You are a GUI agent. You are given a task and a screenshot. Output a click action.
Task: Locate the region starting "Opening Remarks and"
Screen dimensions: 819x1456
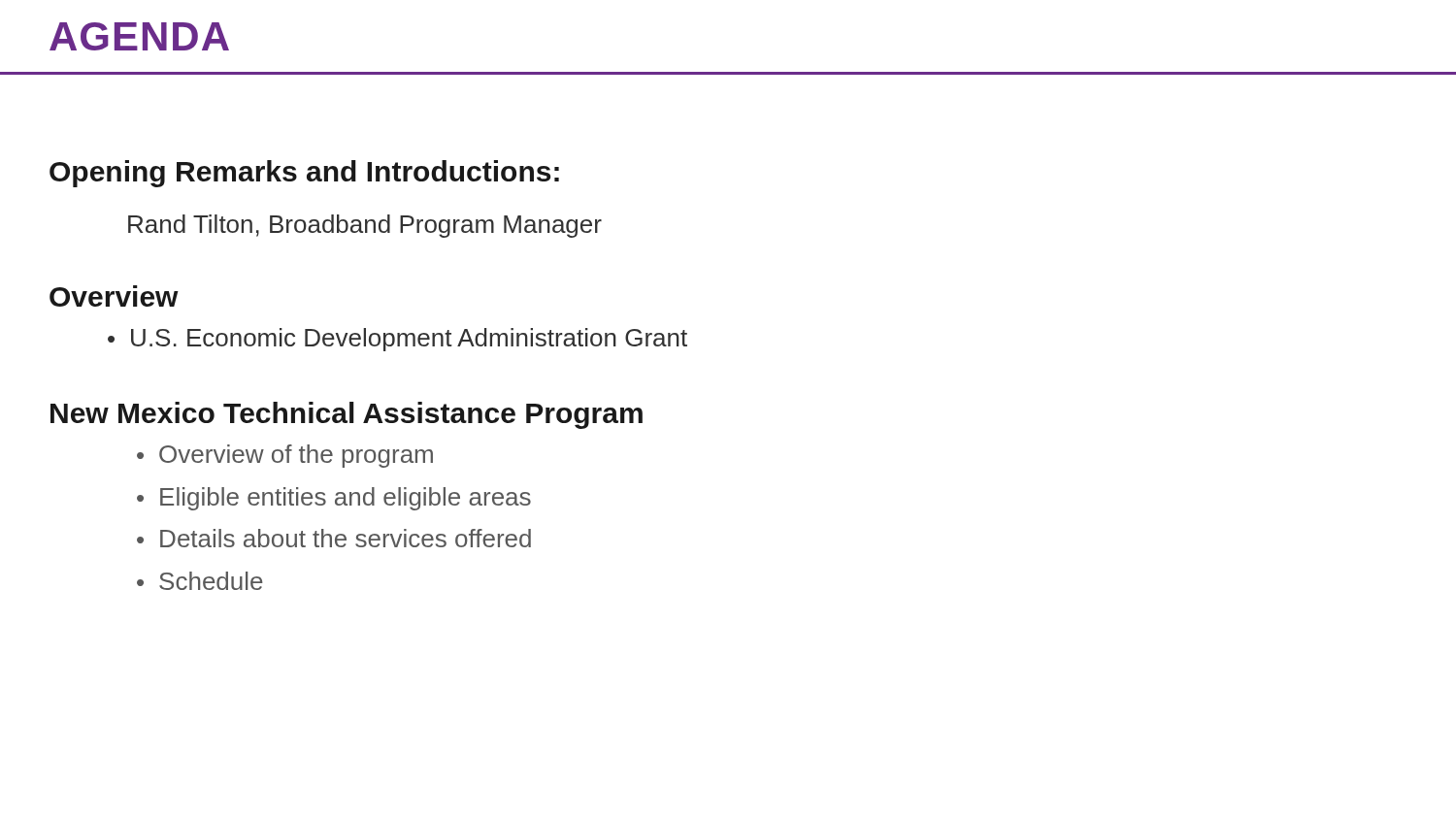305,171
